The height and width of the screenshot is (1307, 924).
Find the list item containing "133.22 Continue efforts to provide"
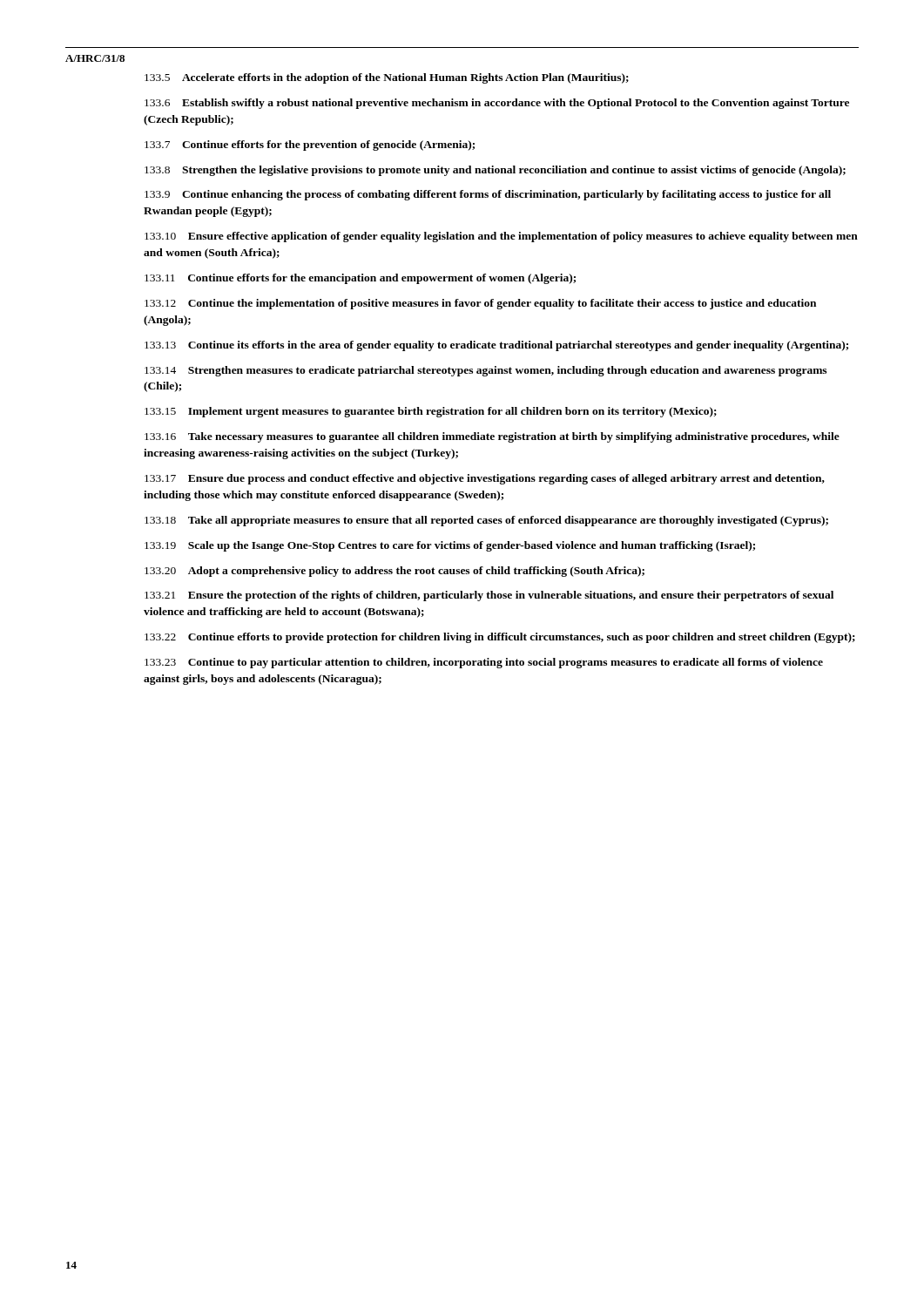(500, 637)
